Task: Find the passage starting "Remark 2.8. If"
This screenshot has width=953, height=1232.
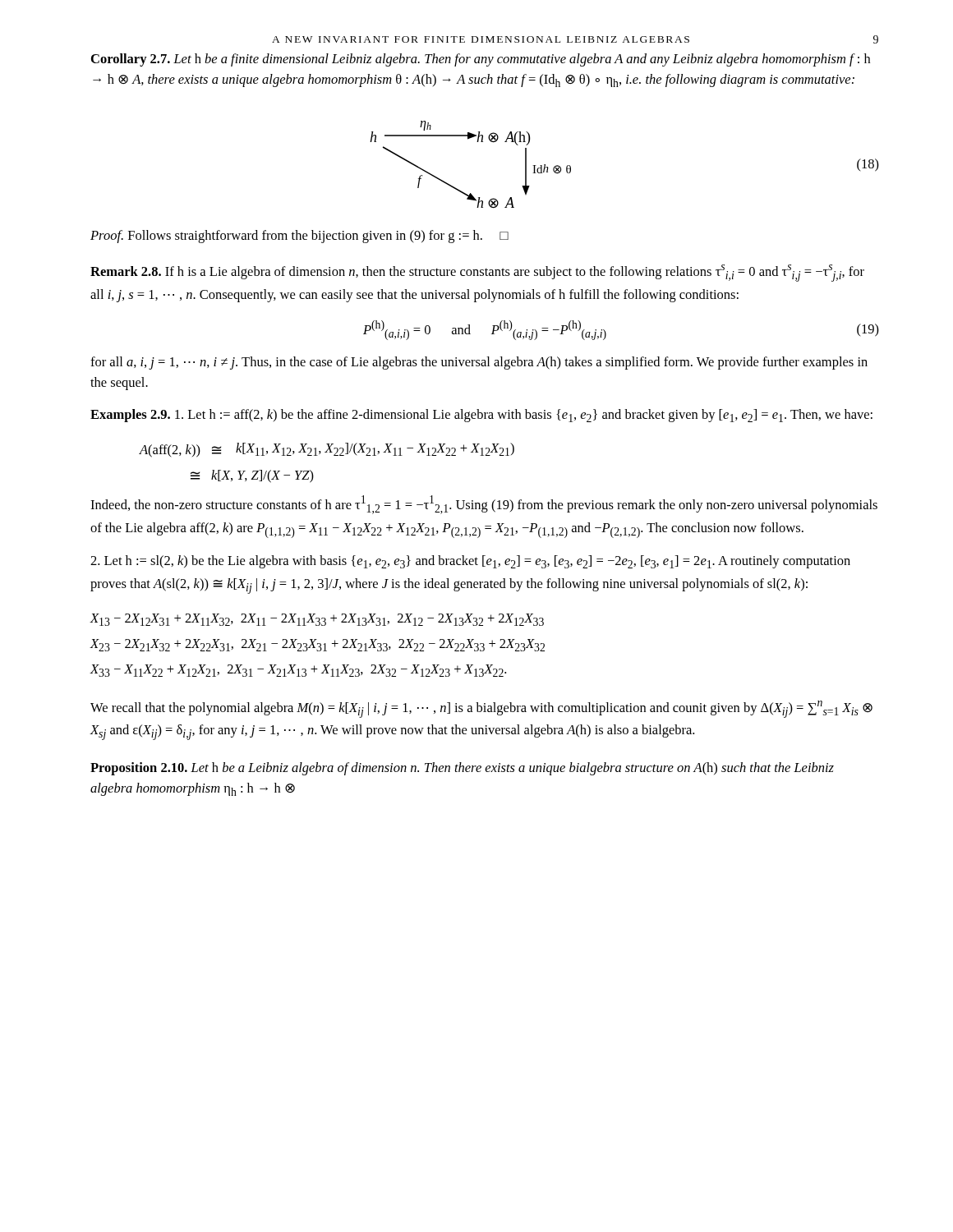Action: pyautogui.click(x=477, y=281)
